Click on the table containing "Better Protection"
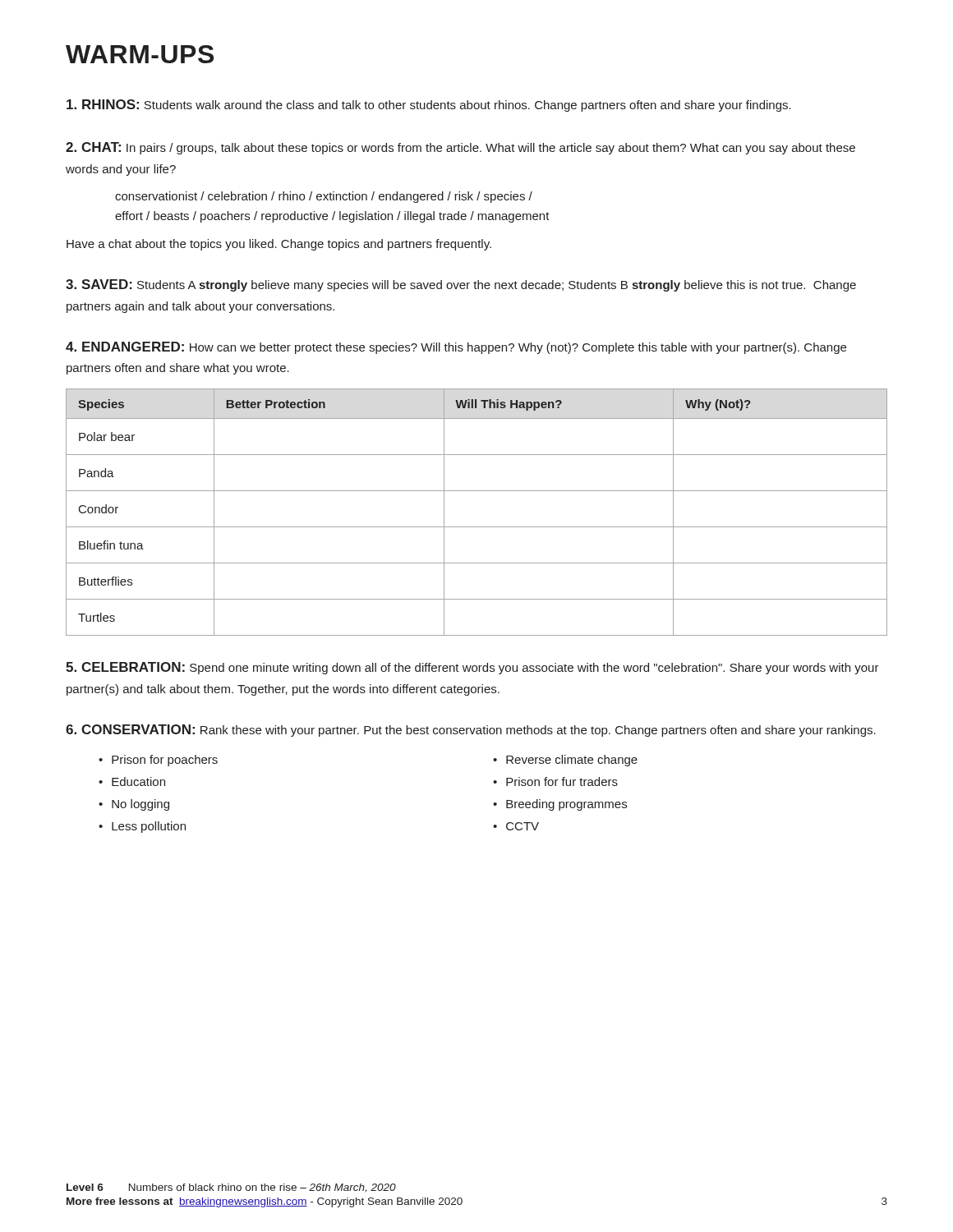The width and height of the screenshot is (953, 1232). (x=476, y=512)
